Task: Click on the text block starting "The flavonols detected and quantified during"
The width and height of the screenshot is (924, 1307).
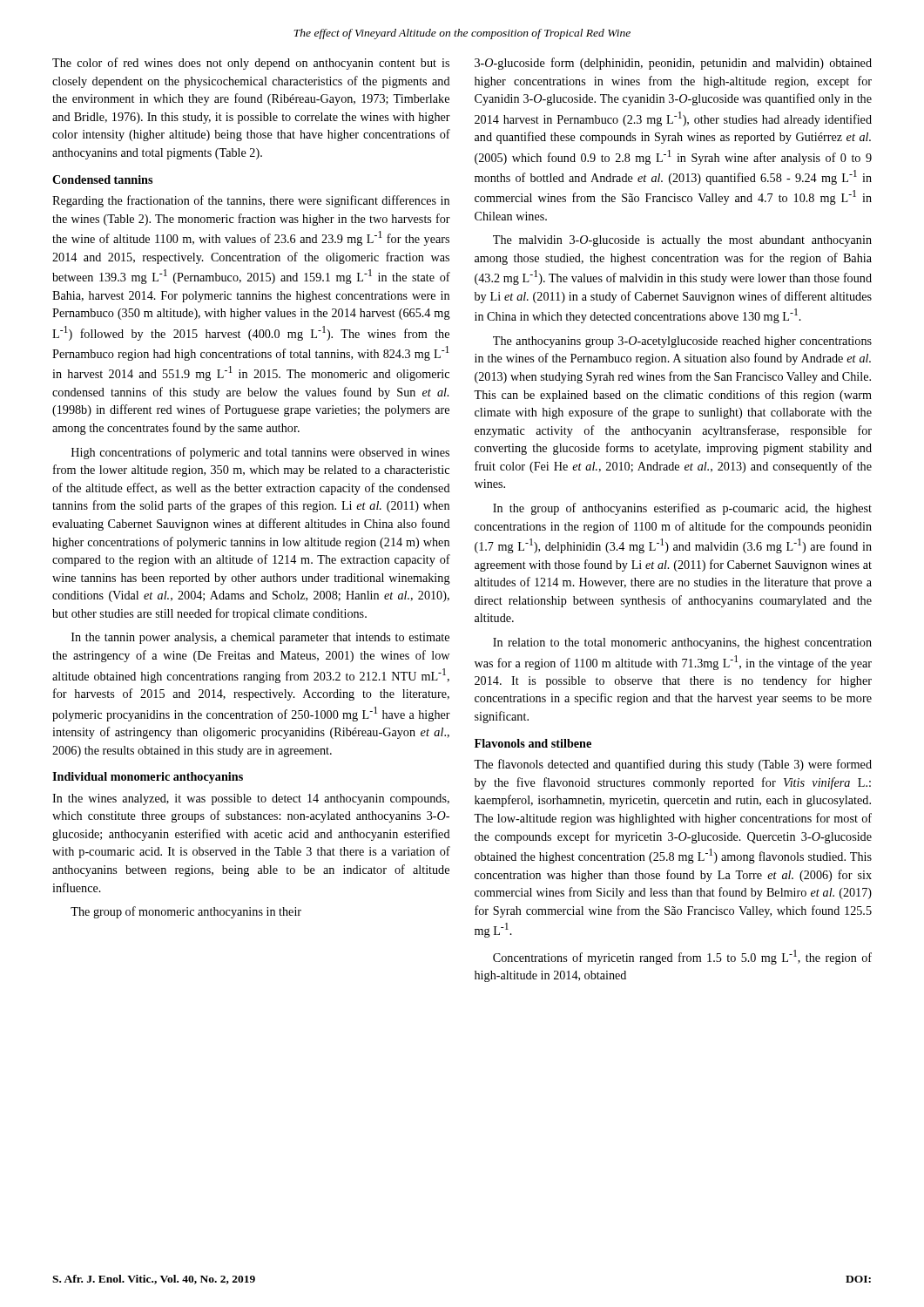Action: tap(673, 848)
